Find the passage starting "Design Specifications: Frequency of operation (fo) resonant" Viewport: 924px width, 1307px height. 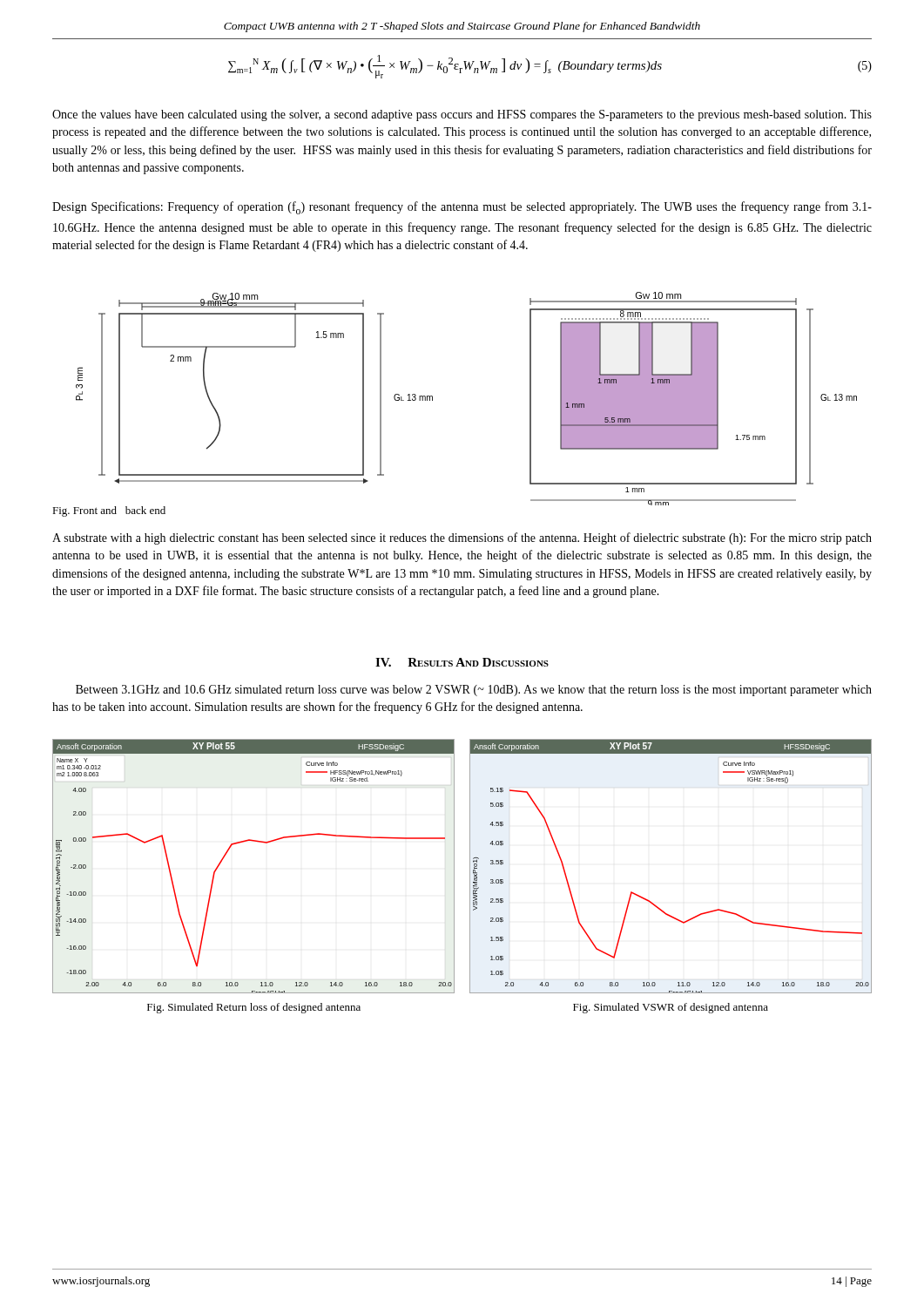coord(462,226)
